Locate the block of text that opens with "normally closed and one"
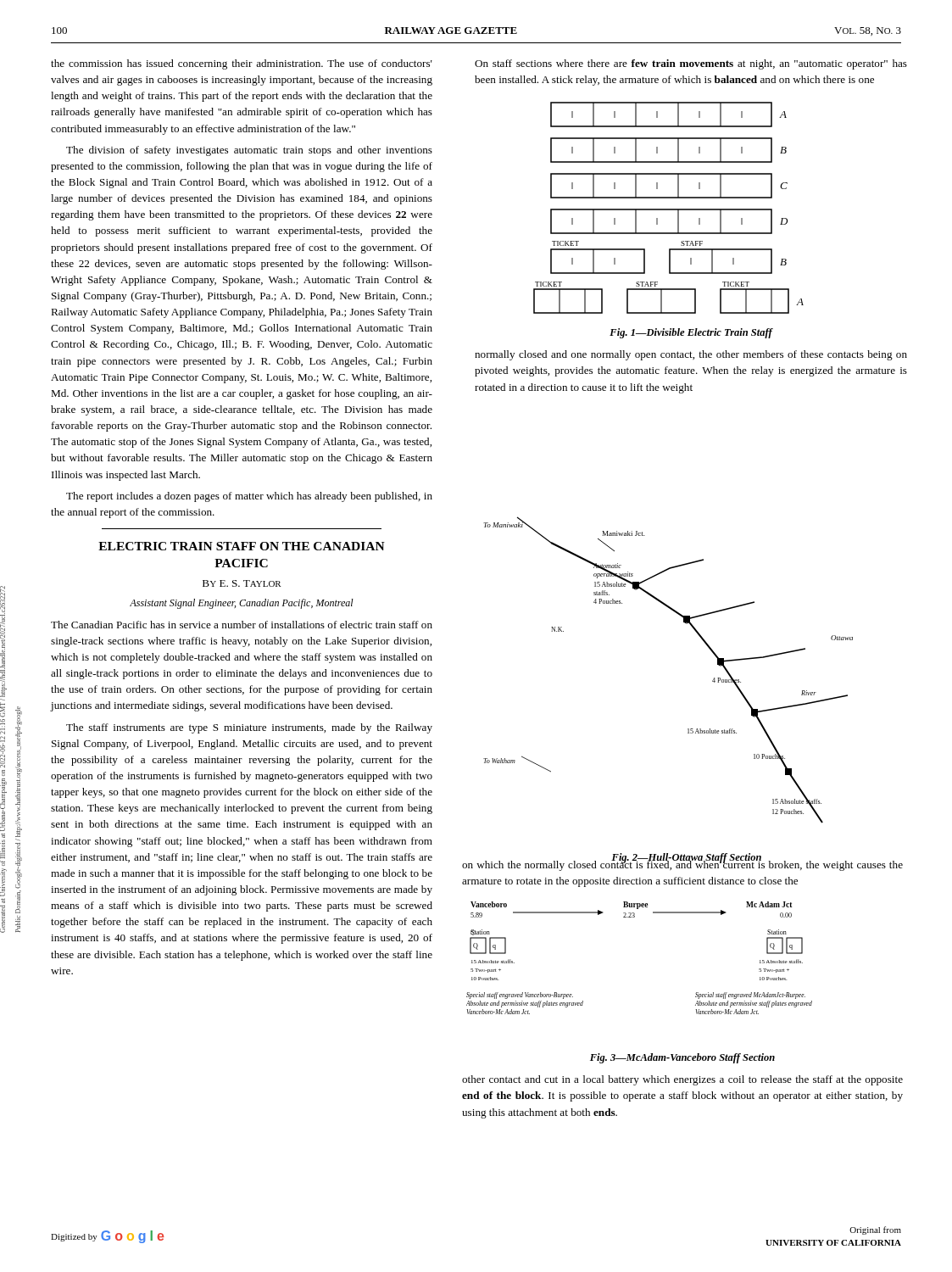This screenshot has height=1272, width=952. tap(691, 371)
